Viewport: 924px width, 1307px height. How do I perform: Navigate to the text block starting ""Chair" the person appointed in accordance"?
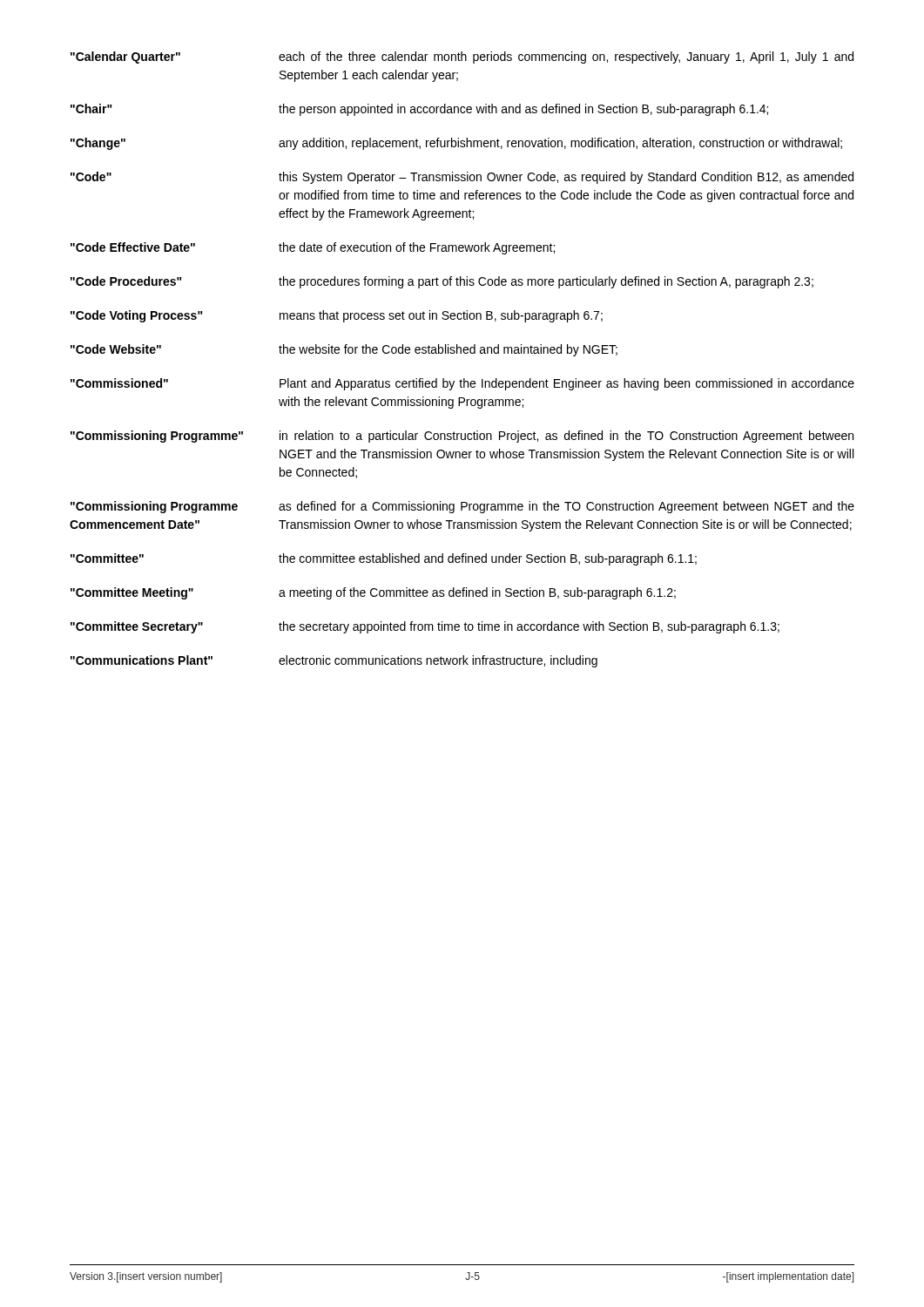[462, 109]
